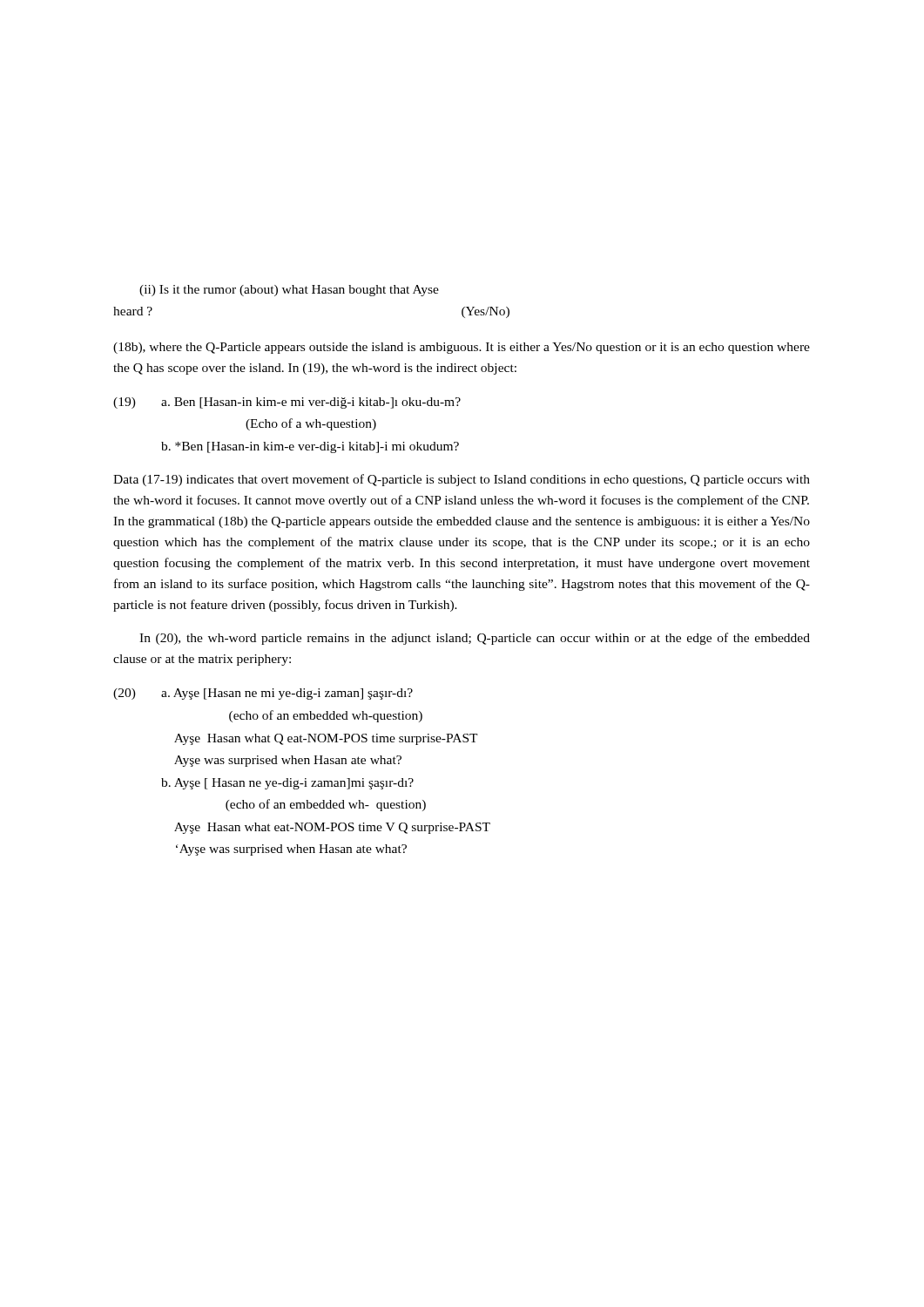Select the text block that reads "In (20), the wh-word particle remains"
This screenshot has height=1307, width=924.
pyautogui.click(x=462, y=648)
